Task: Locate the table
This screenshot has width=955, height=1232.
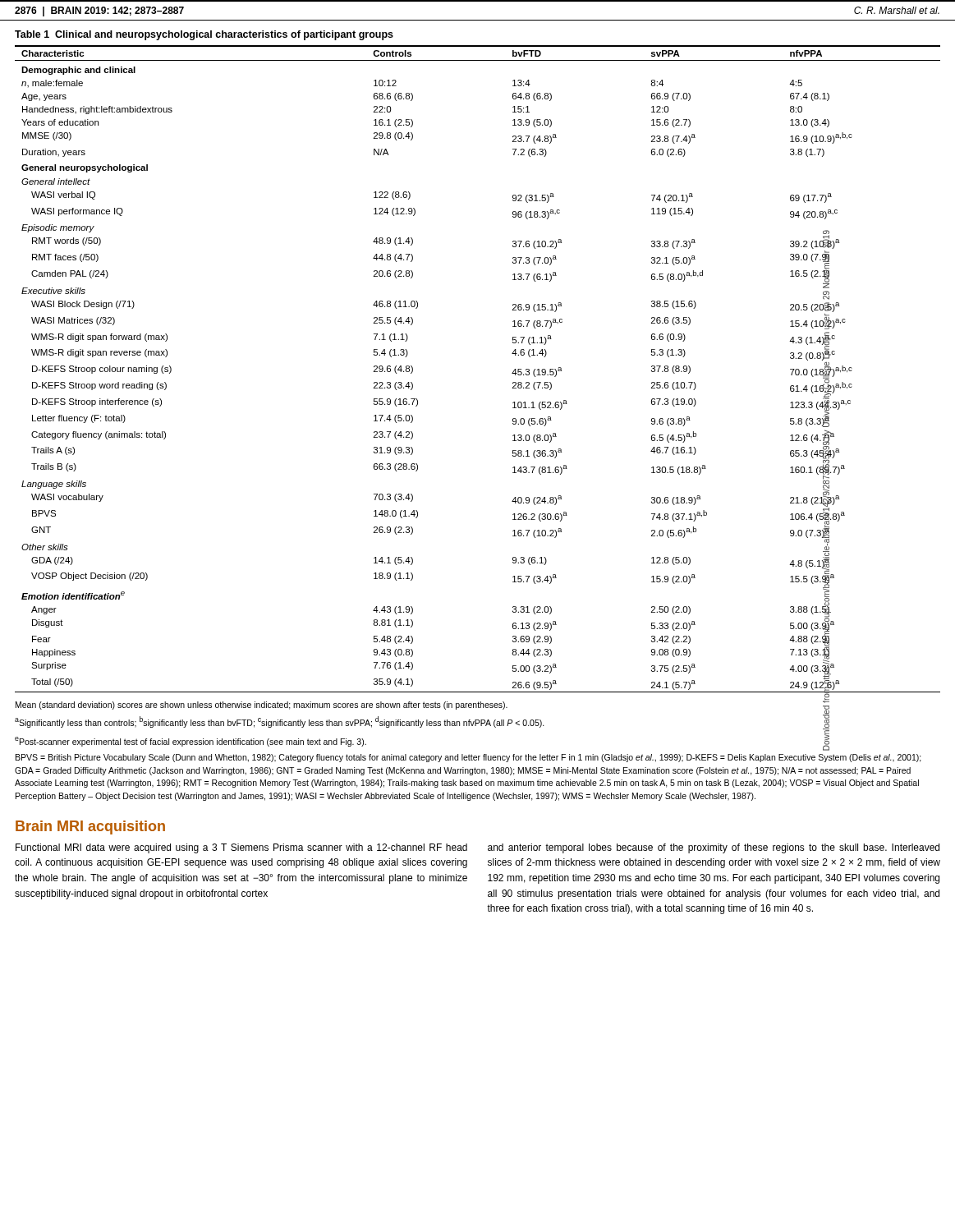Action: pyautogui.click(x=478, y=369)
